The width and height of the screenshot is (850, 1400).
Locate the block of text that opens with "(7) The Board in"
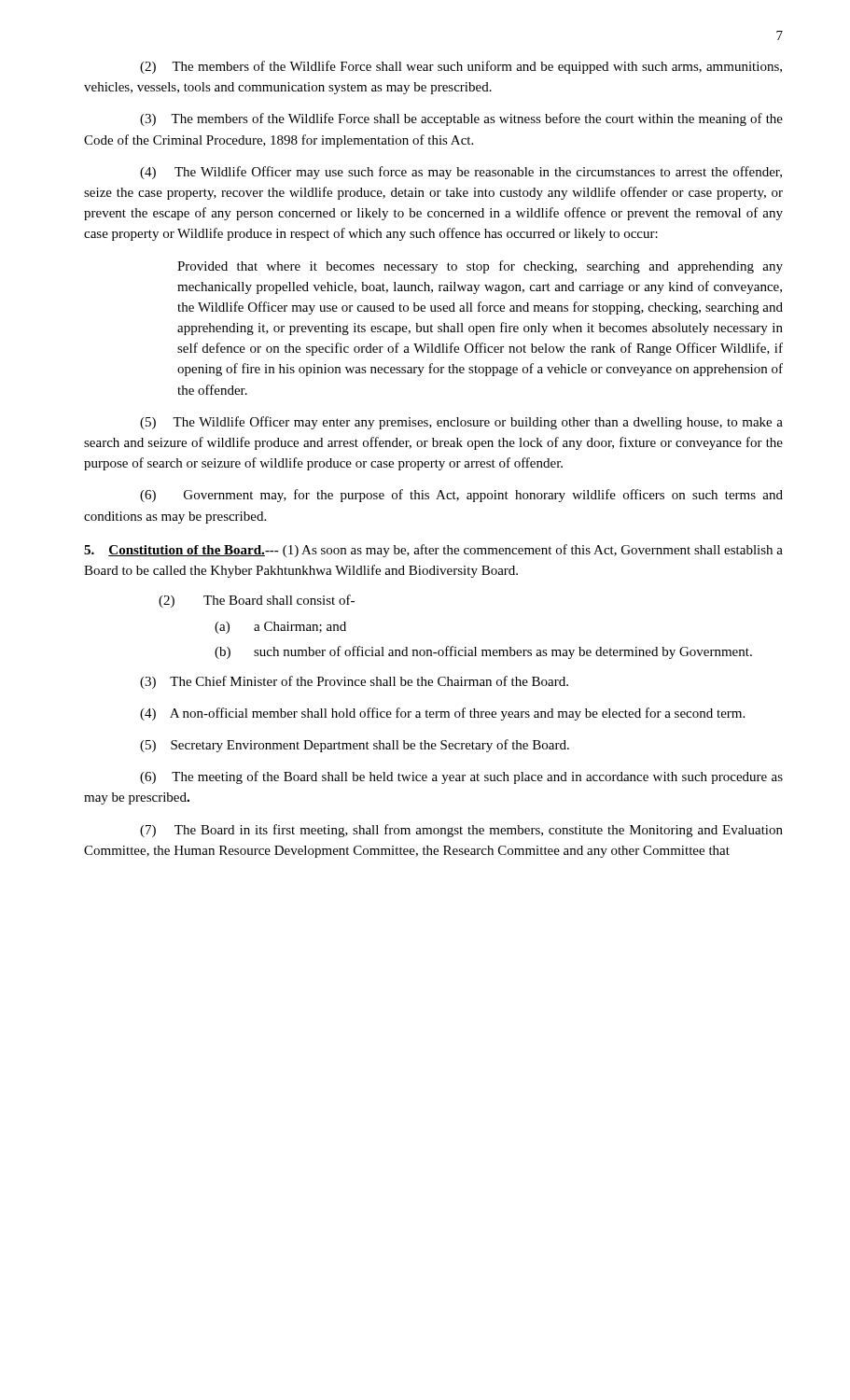[433, 840]
